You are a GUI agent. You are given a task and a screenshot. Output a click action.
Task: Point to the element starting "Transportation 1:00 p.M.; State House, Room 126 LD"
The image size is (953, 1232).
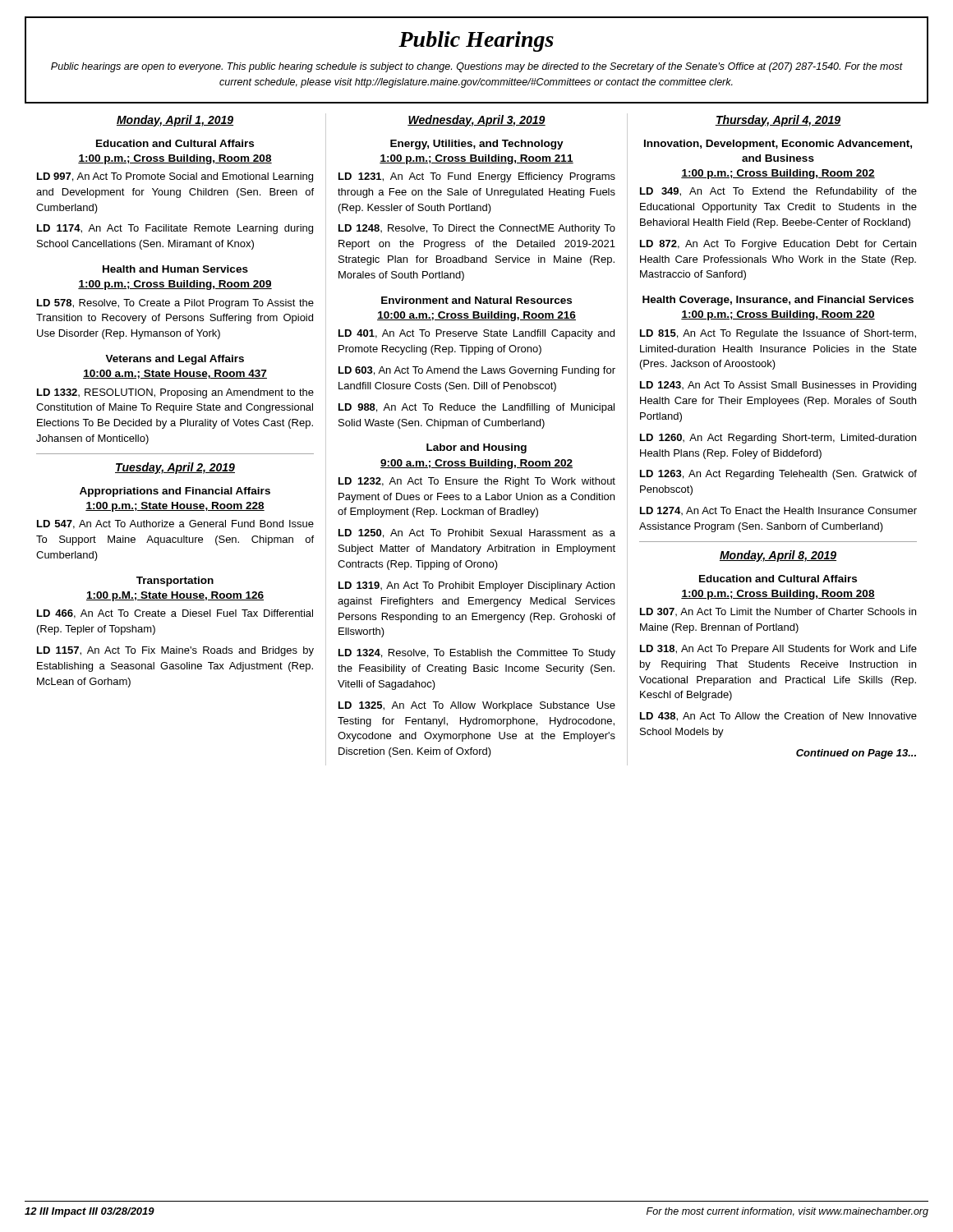pos(175,604)
